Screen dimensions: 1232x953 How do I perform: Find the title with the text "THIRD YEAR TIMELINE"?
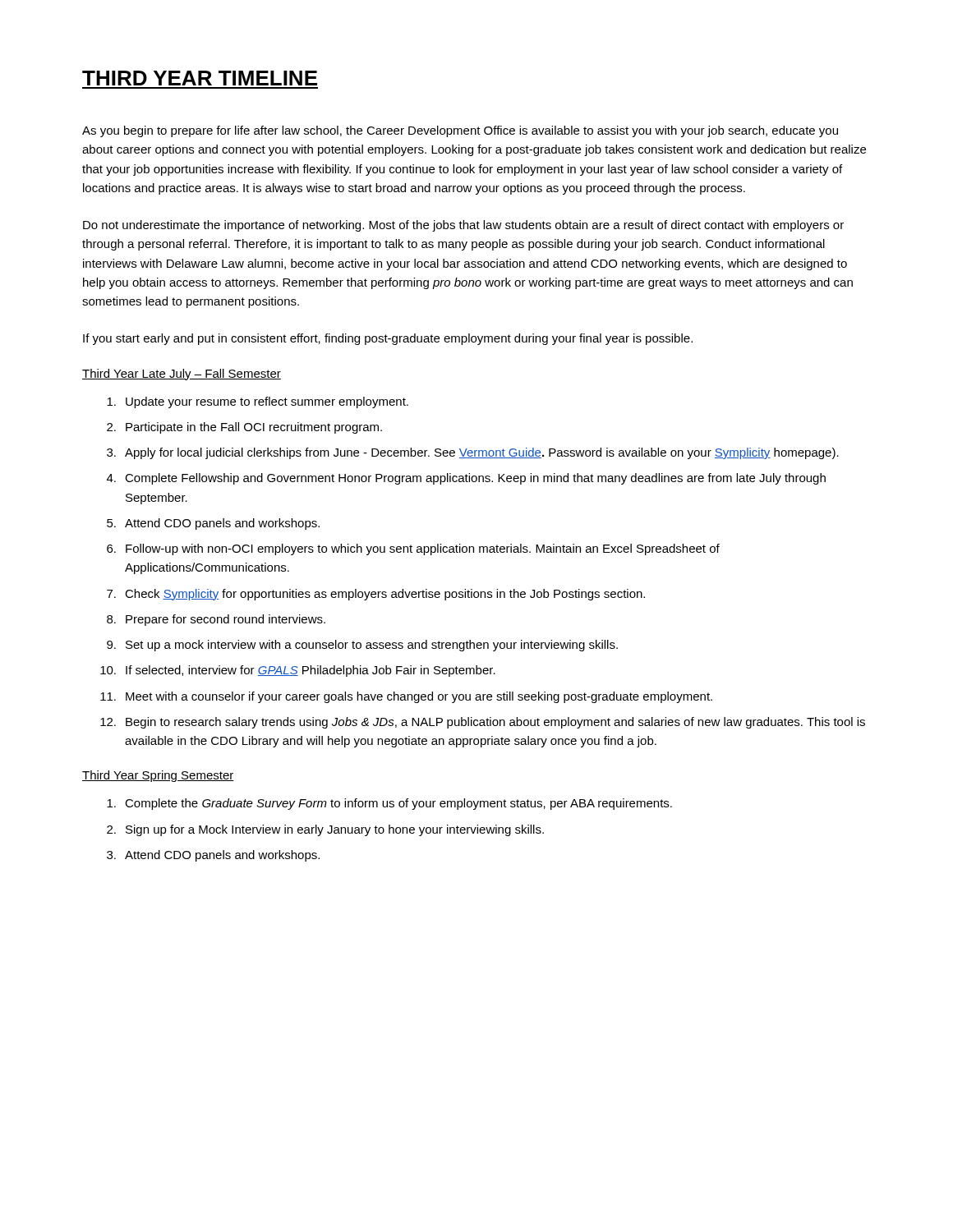(x=200, y=78)
